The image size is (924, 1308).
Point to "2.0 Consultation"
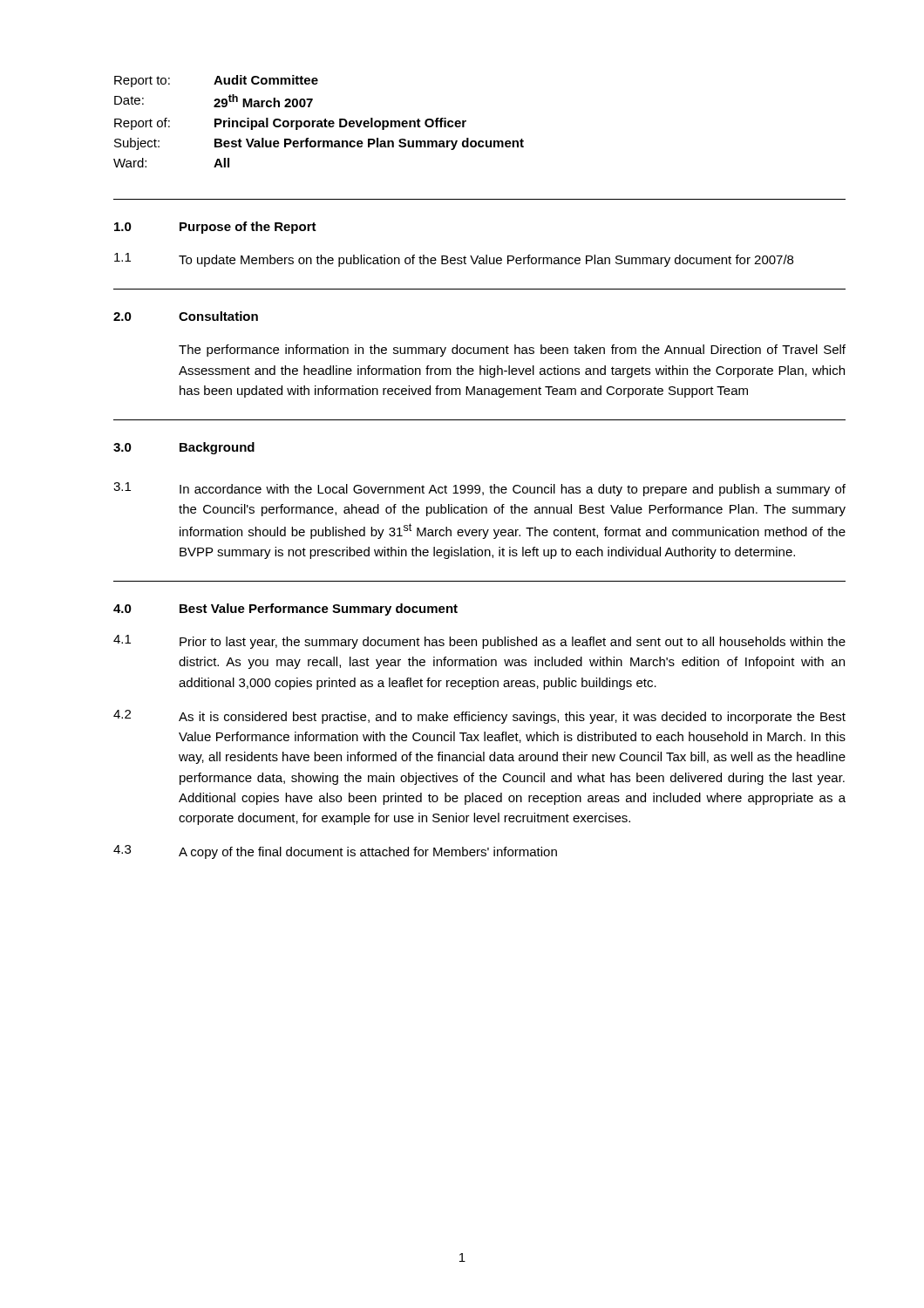tap(186, 316)
